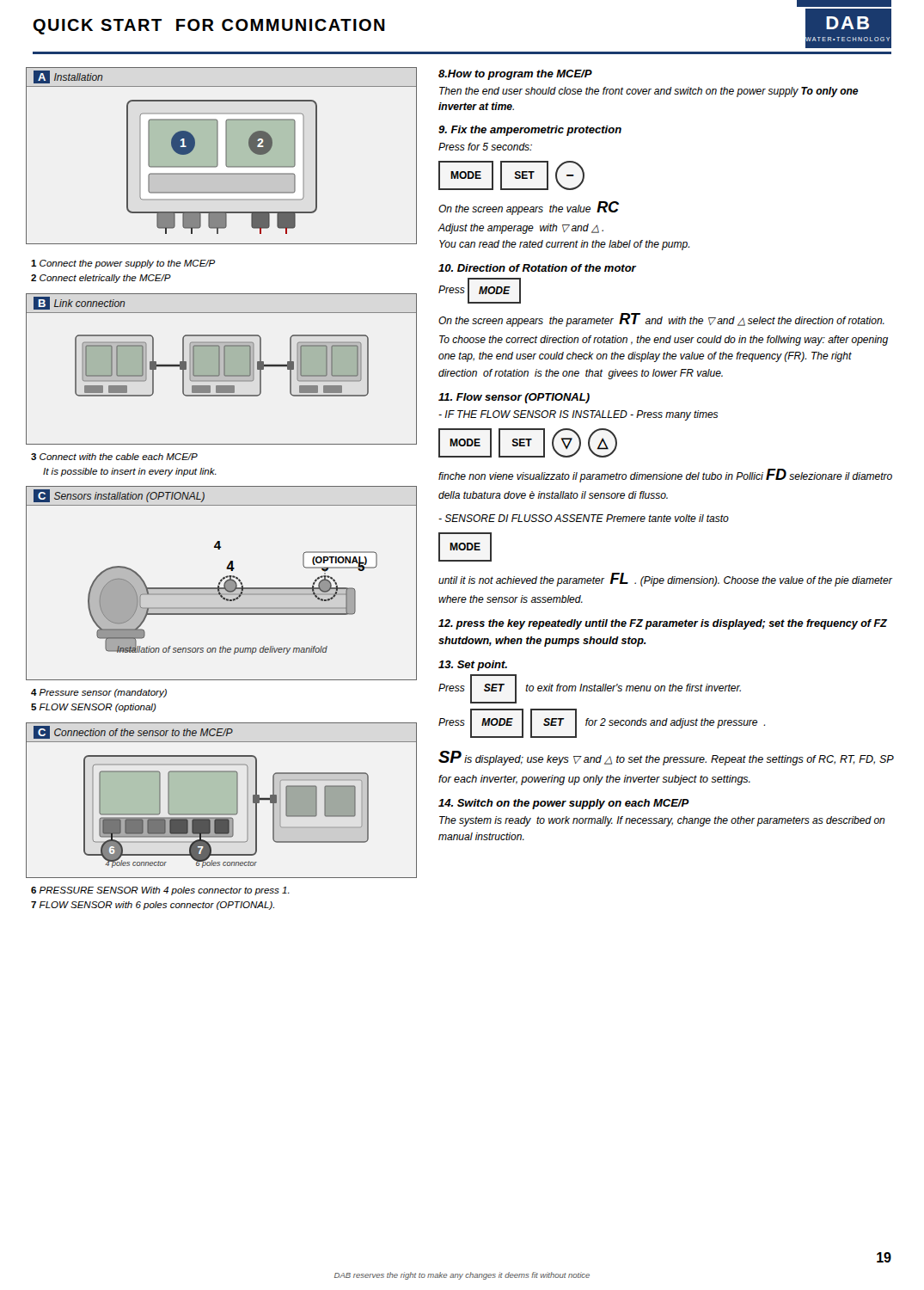Locate the text "10. Direction of Rotation of the motor"
924x1290 pixels.
tap(537, 268)
